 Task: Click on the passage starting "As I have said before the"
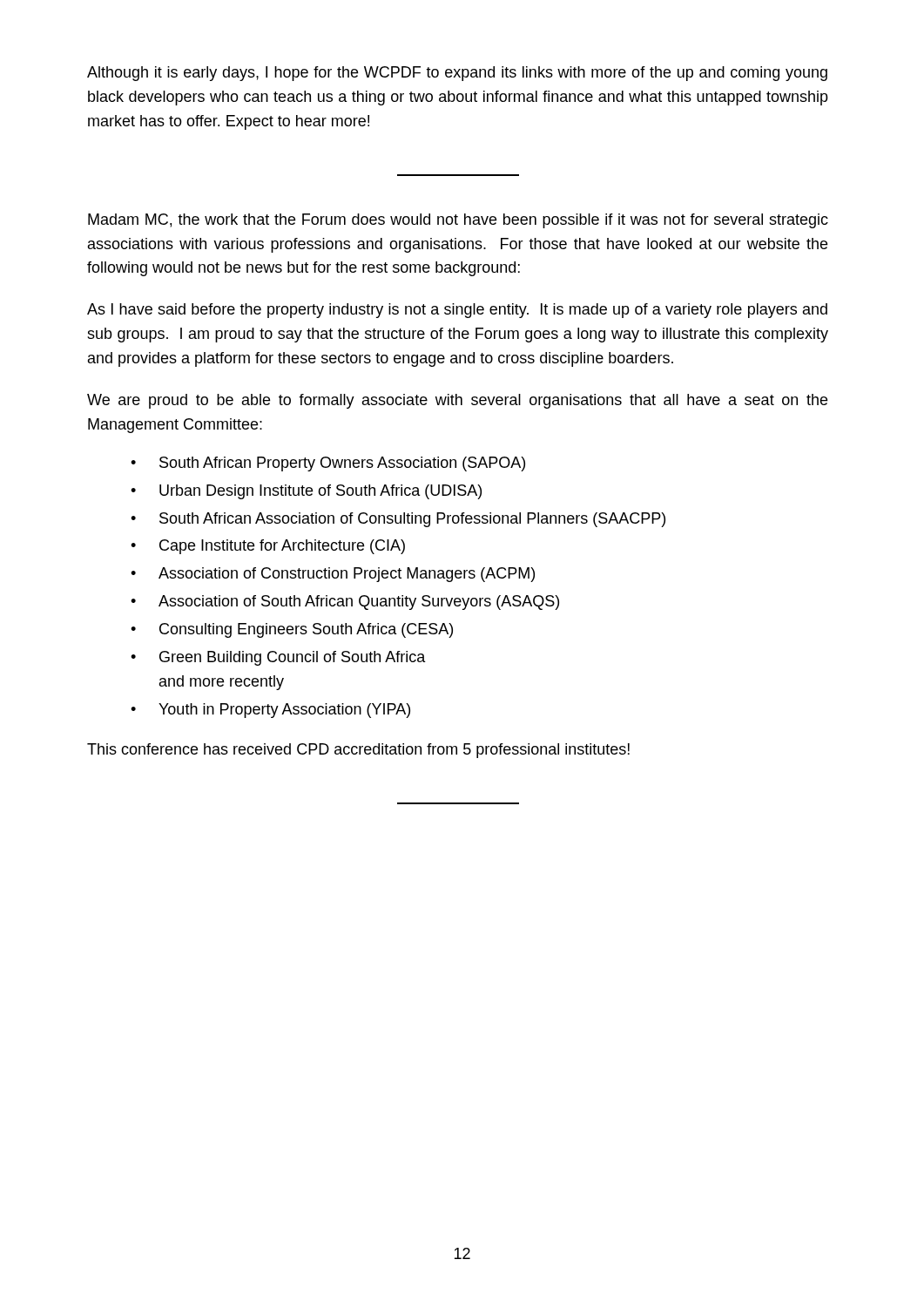pyautogui.click(x=458, y=334)
